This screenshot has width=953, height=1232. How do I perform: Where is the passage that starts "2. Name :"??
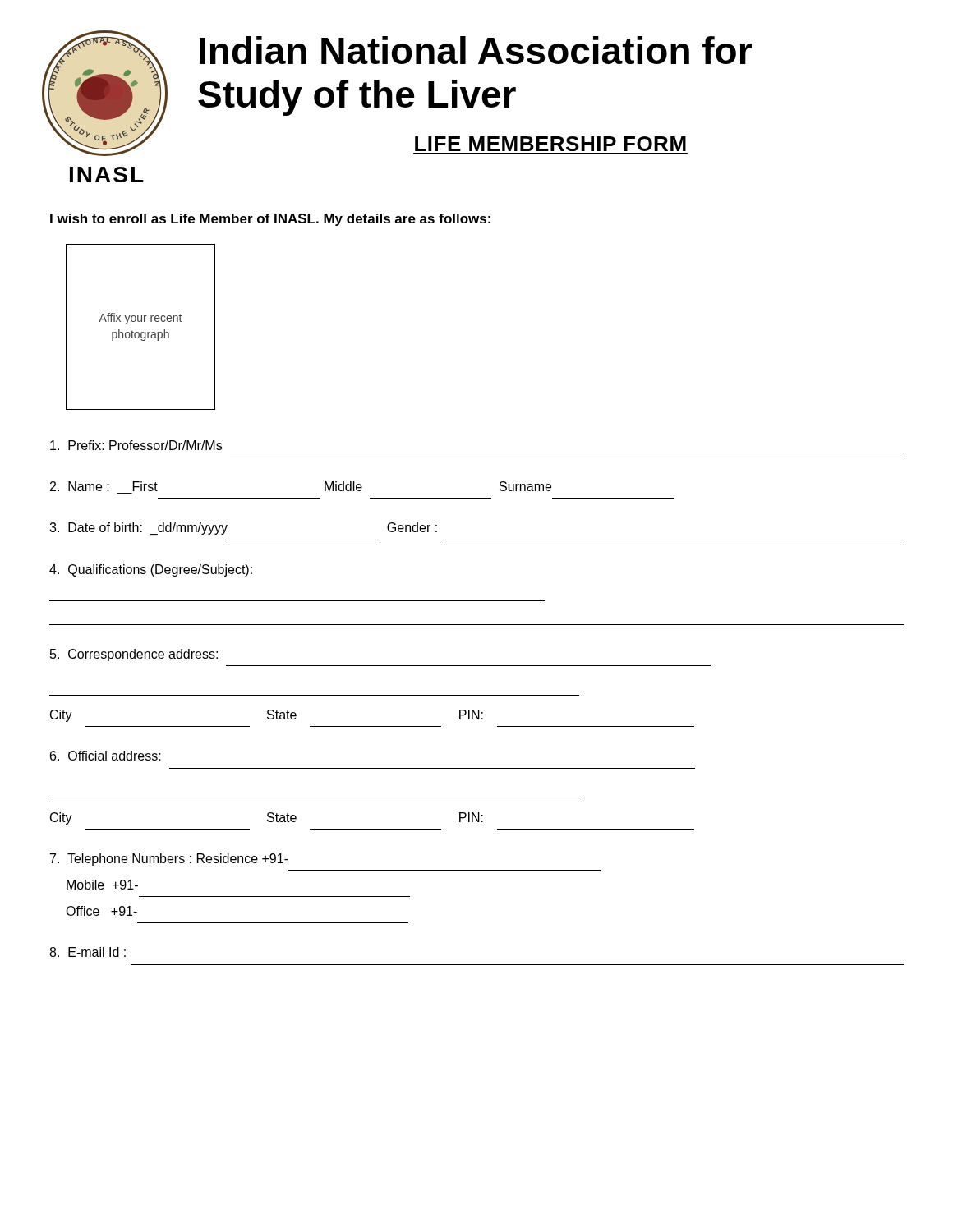pos(361,487)
